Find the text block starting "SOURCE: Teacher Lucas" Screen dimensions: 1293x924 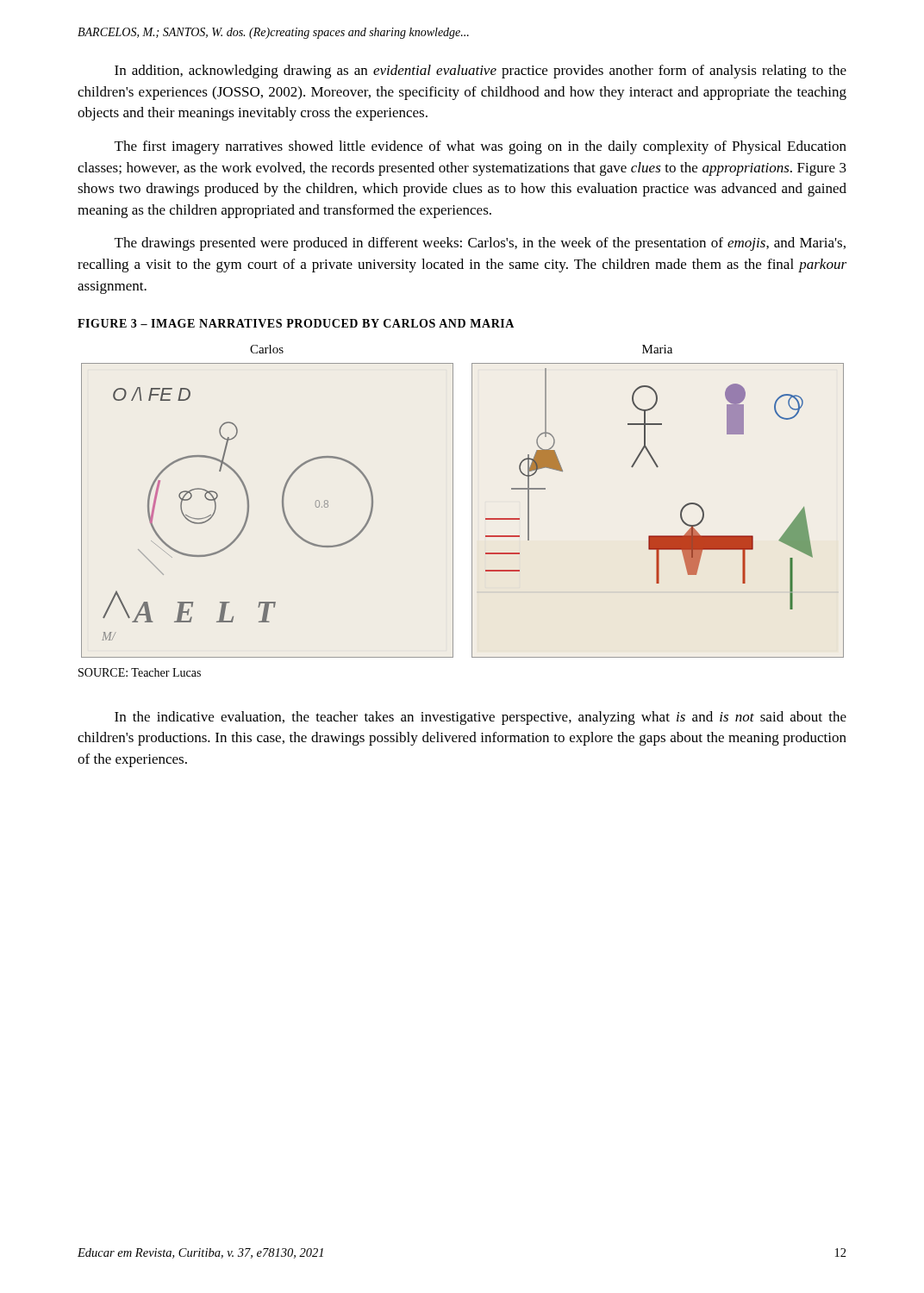[x=140, y=672]
